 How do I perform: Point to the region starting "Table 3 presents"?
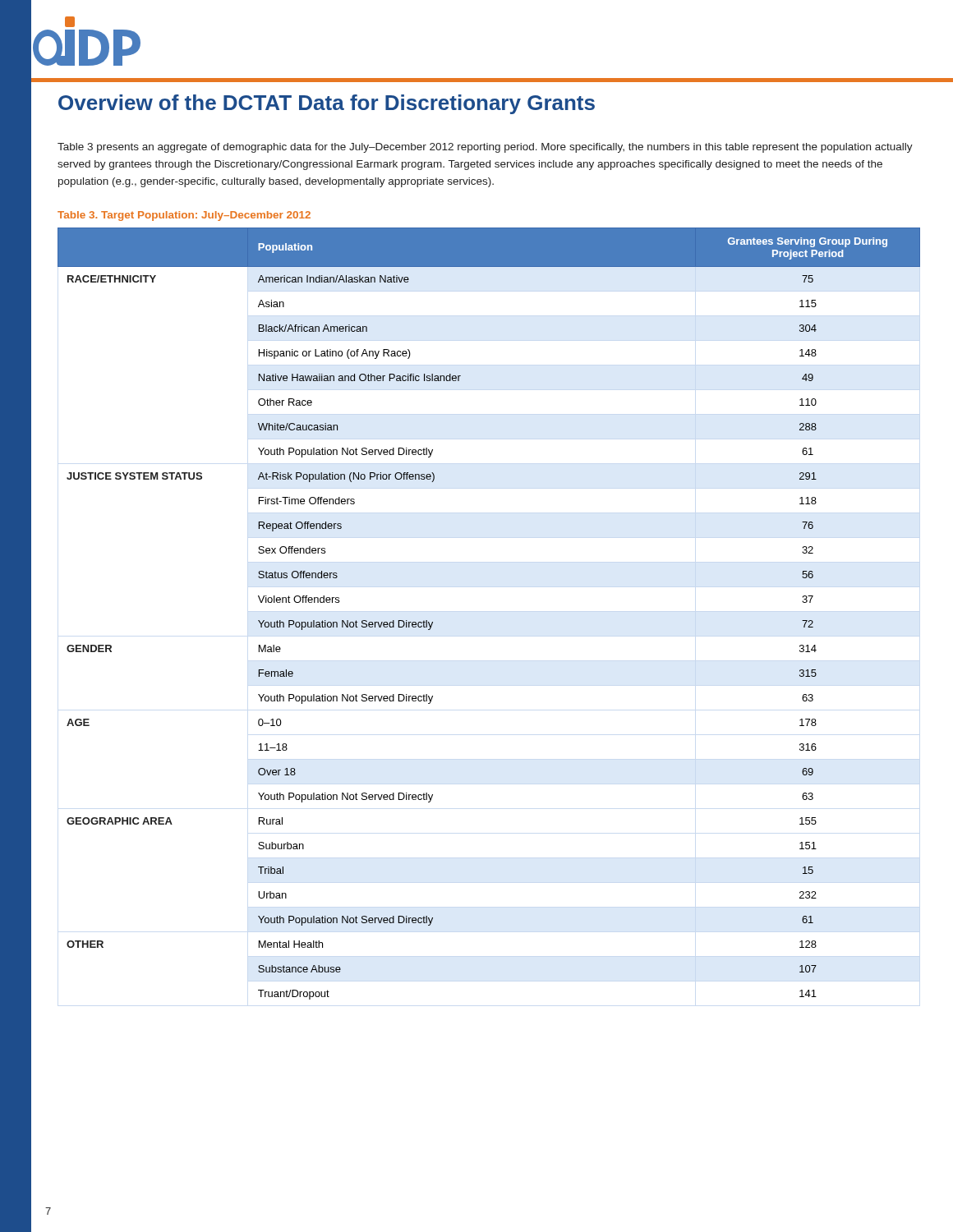point(489,165)
